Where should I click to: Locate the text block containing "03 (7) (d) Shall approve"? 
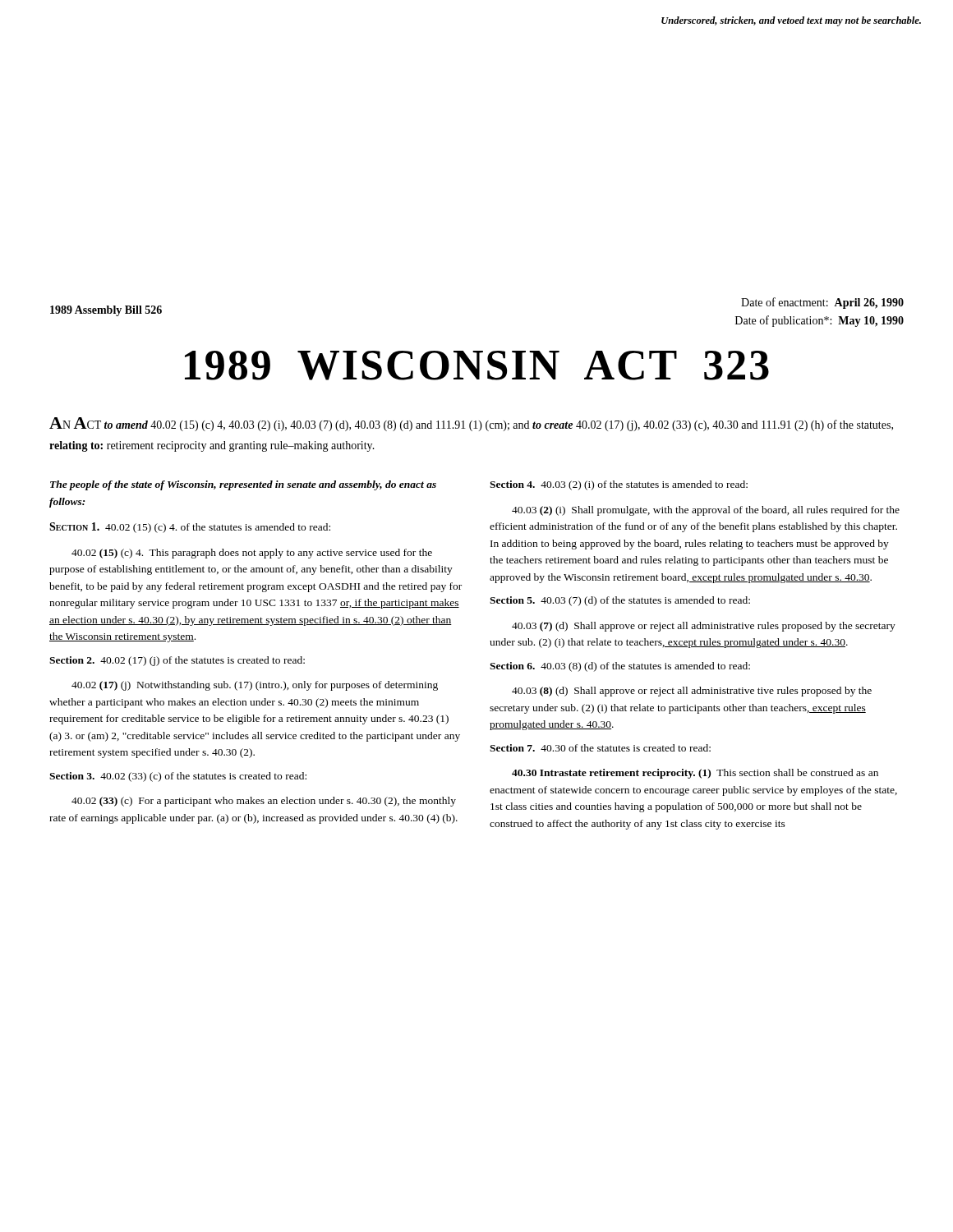pos(692,634)
